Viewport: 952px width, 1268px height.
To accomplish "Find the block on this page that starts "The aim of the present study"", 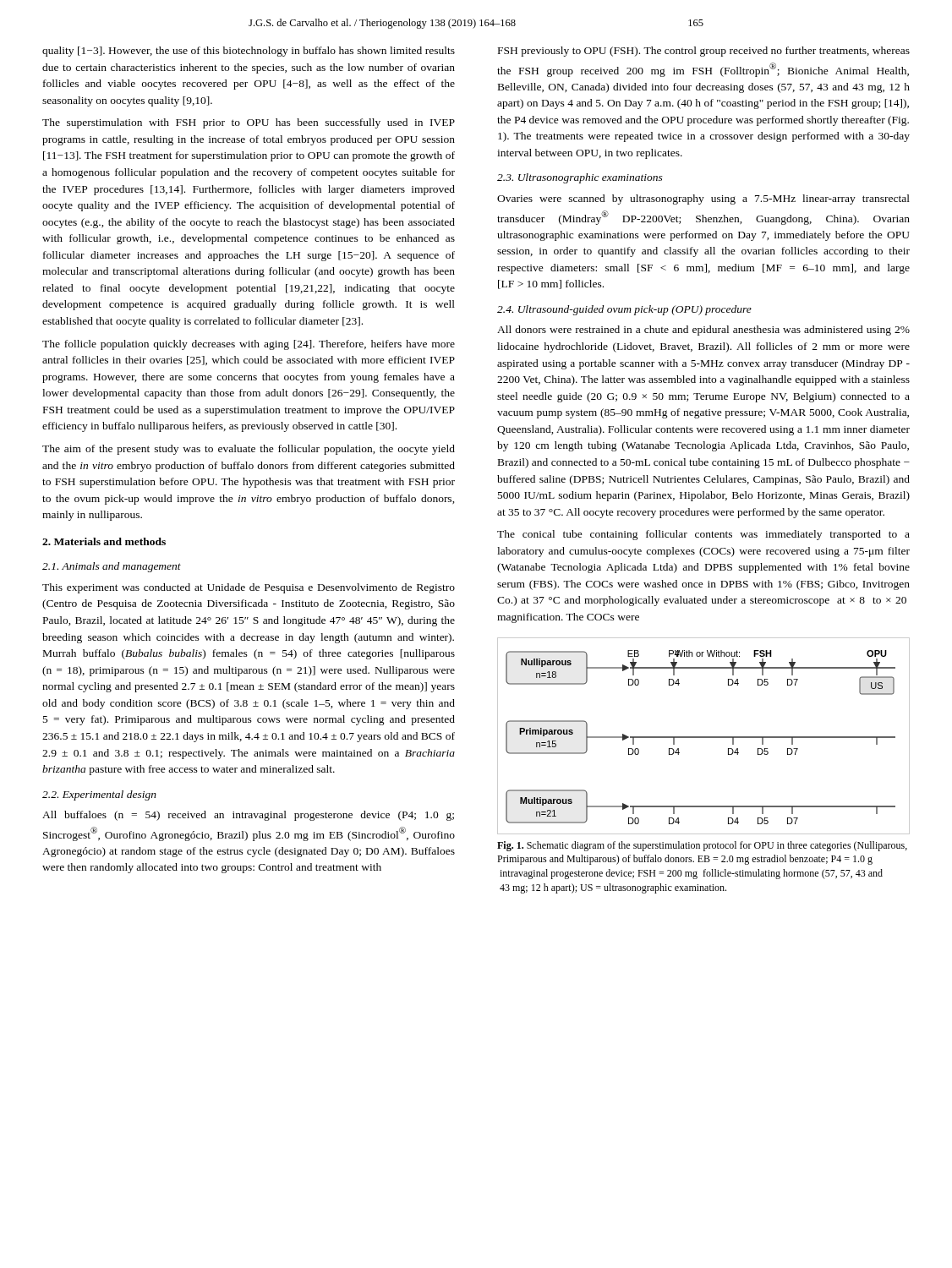I will (x=249, y=482).
